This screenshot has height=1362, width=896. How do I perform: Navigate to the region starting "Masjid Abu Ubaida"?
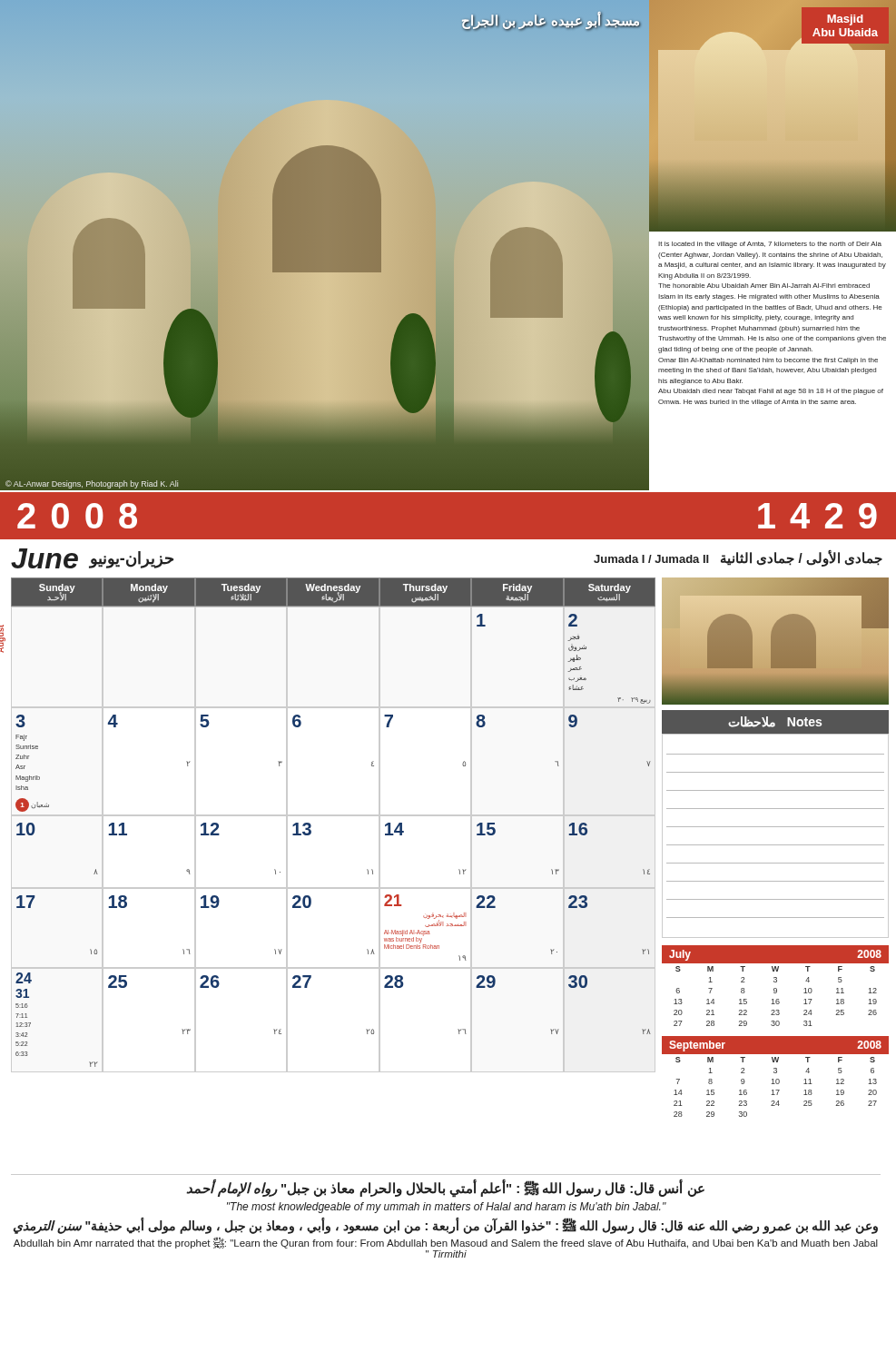tap(845, 25)
